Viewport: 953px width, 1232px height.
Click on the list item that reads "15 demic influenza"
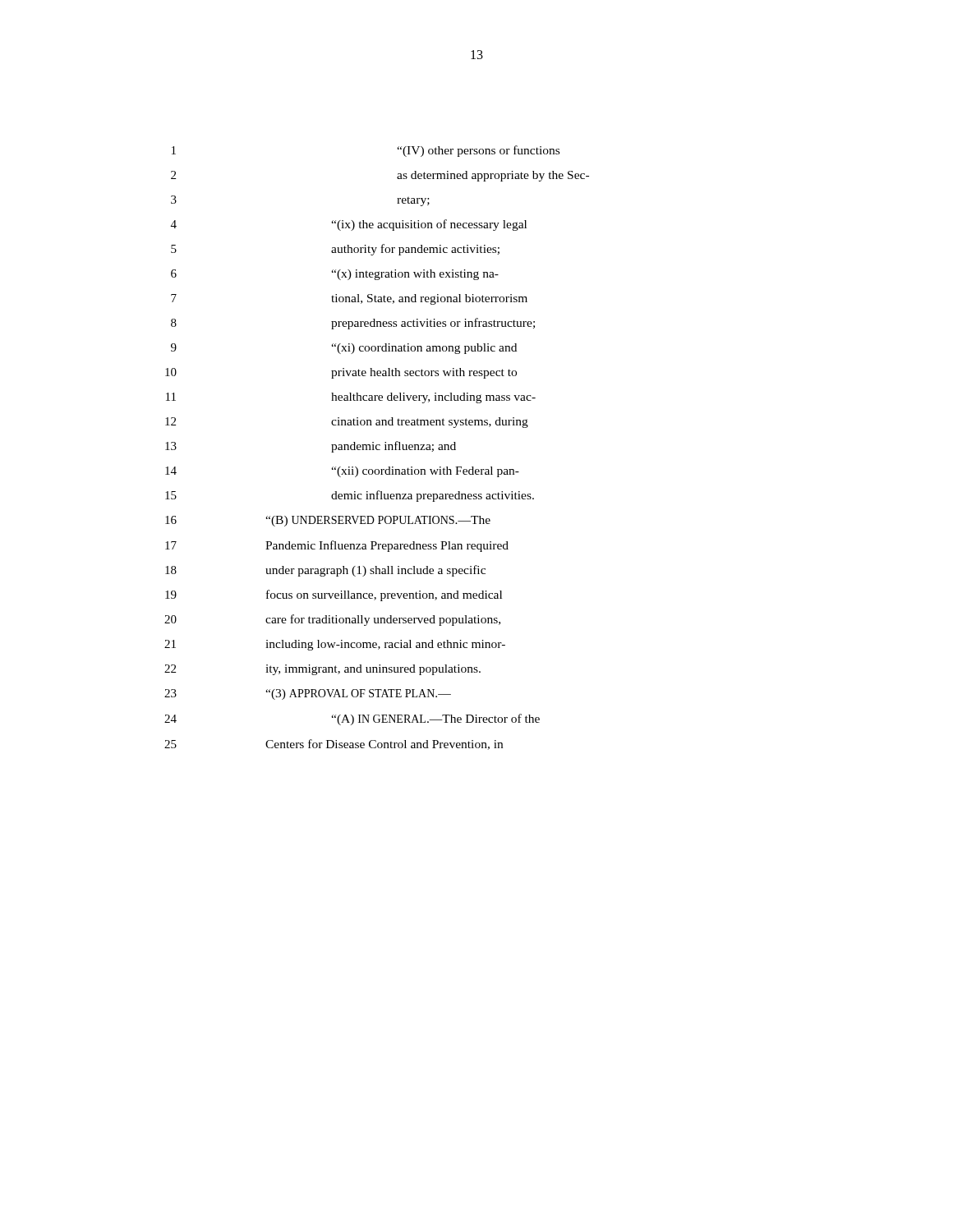pyautogui.click(x=493, y=495)
